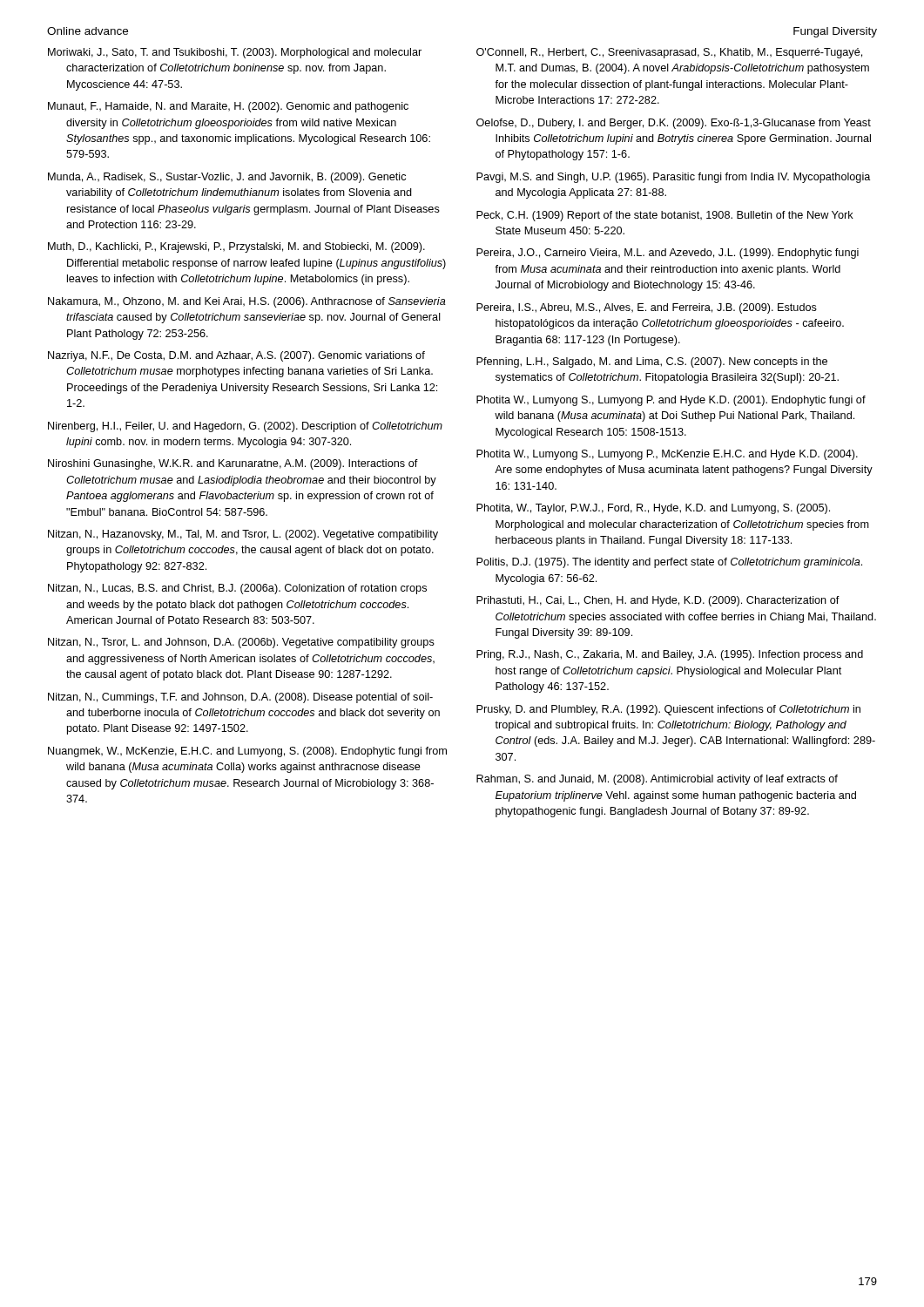Viewport: 924px width, 1307px height.
Task: Locate the block starting "Pereira, J.O., Carneiro Vieira, M.L. and Azevedo, J.L."
Action: (667, 269)
